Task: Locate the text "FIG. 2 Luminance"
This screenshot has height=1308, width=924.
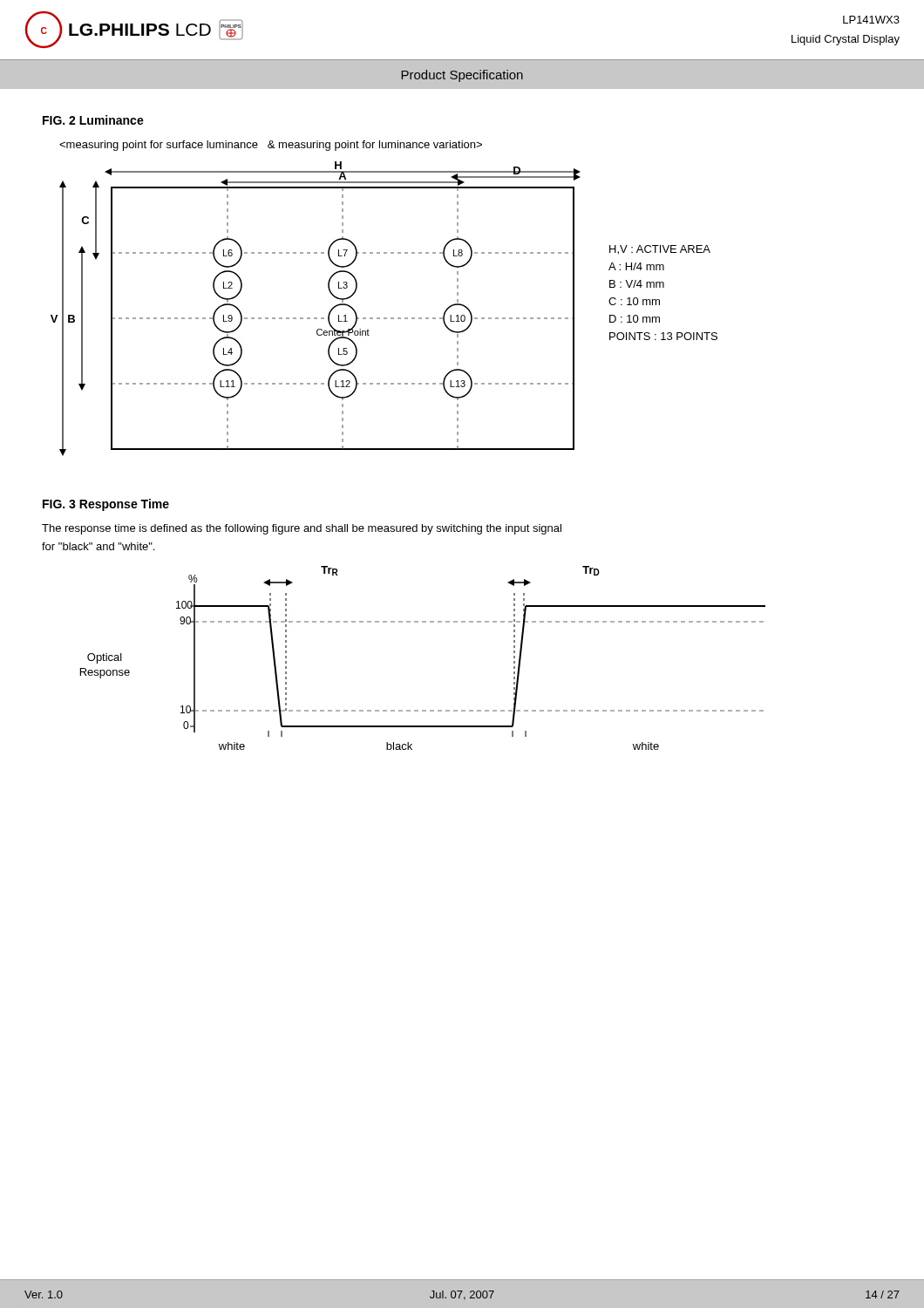Action: tap(93, 120)
